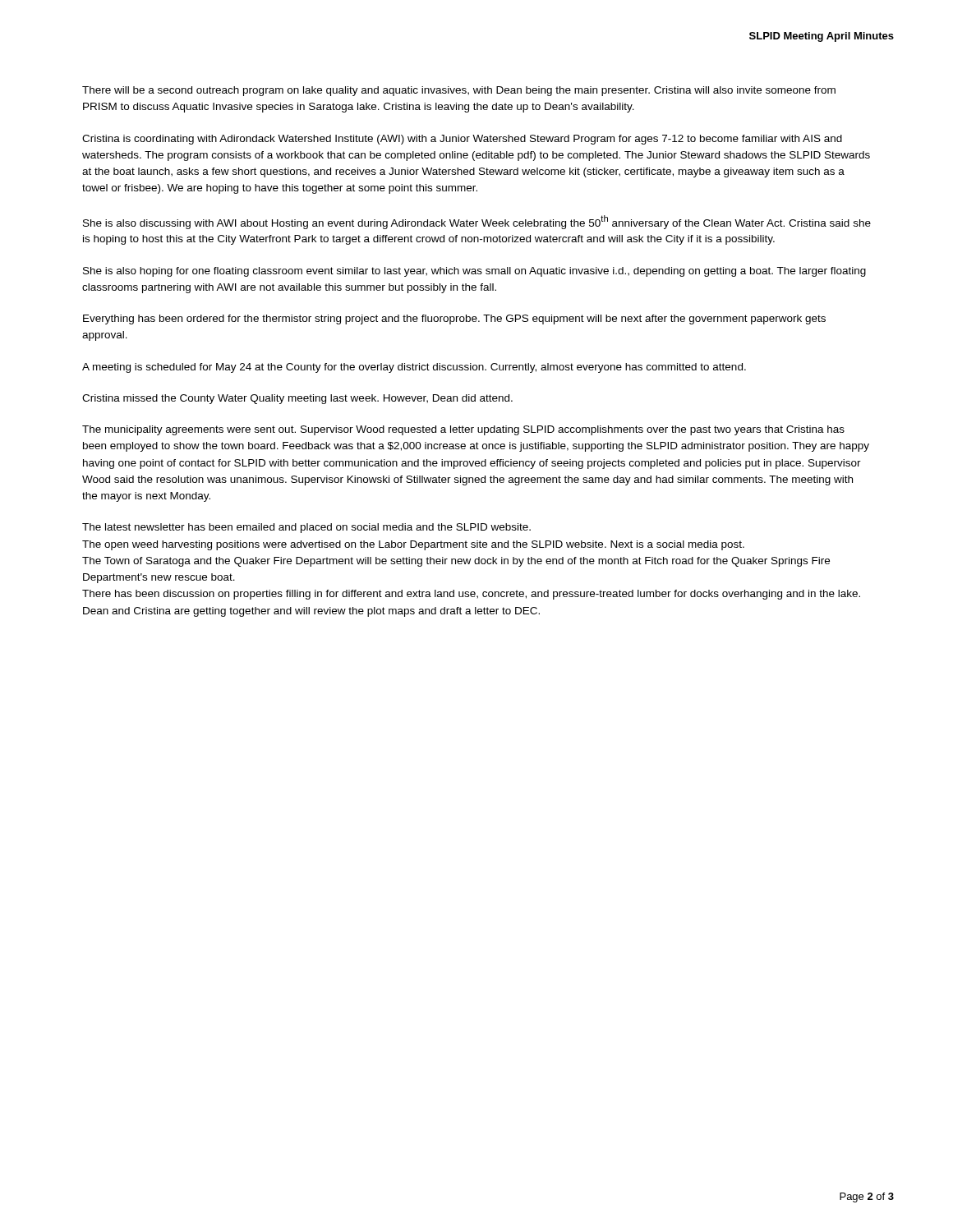The image size is (953, 1232).
Task: Locate the element starting "She is also discussing with AWI about"
Action: coord(476,229)
